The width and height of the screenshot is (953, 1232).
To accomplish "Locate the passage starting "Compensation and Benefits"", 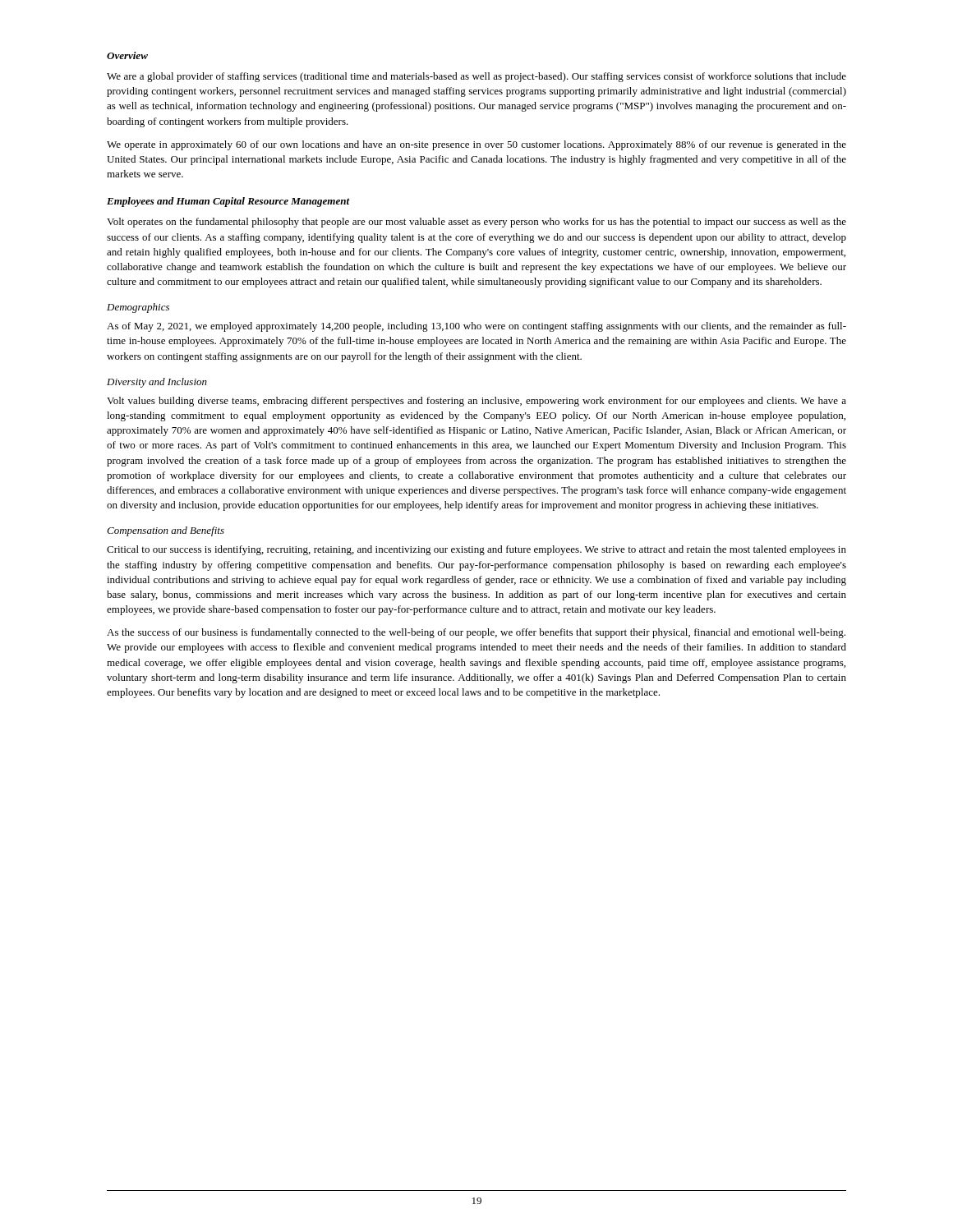I will click(166, 530).
